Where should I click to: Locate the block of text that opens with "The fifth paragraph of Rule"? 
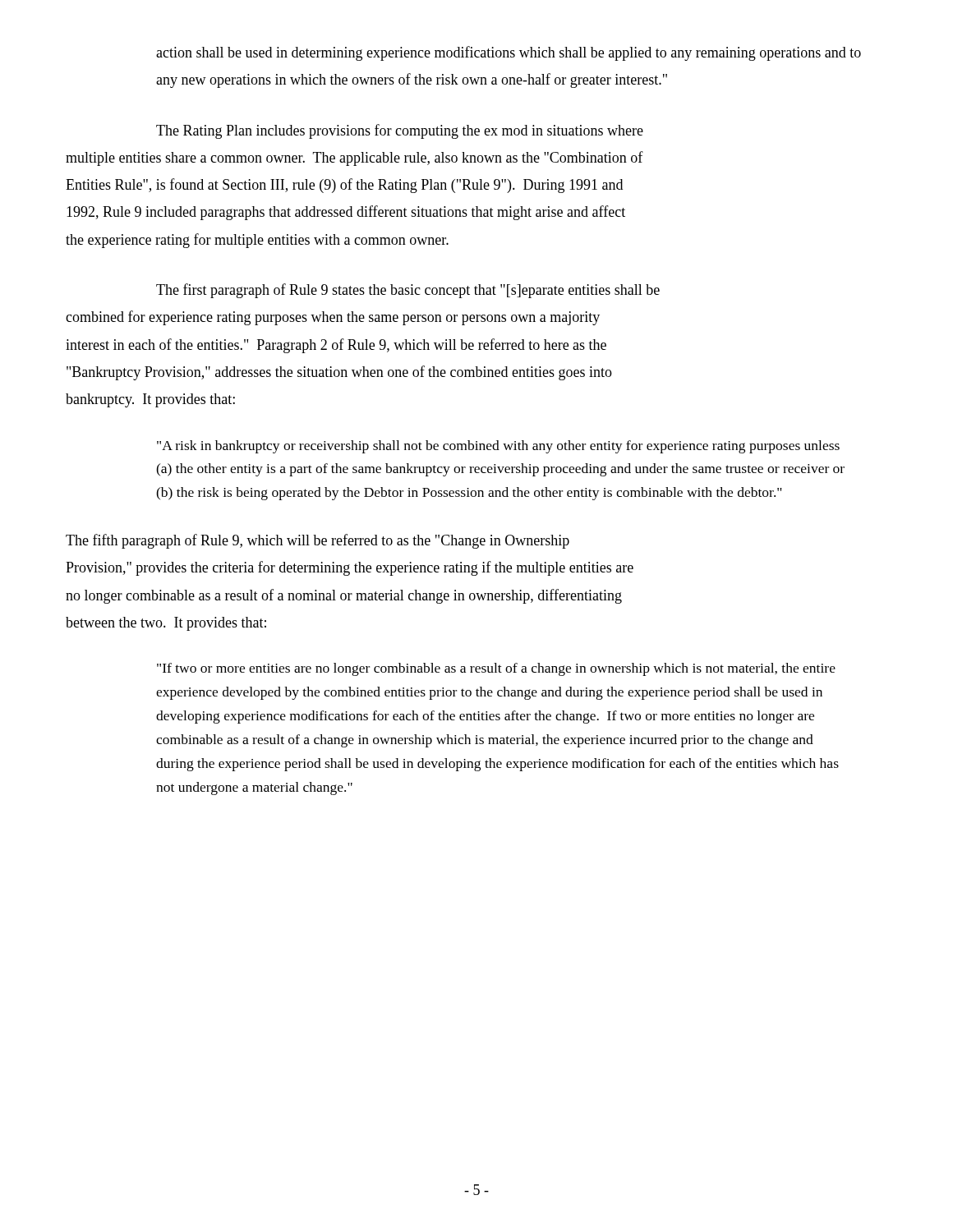(x=318, y=541)
